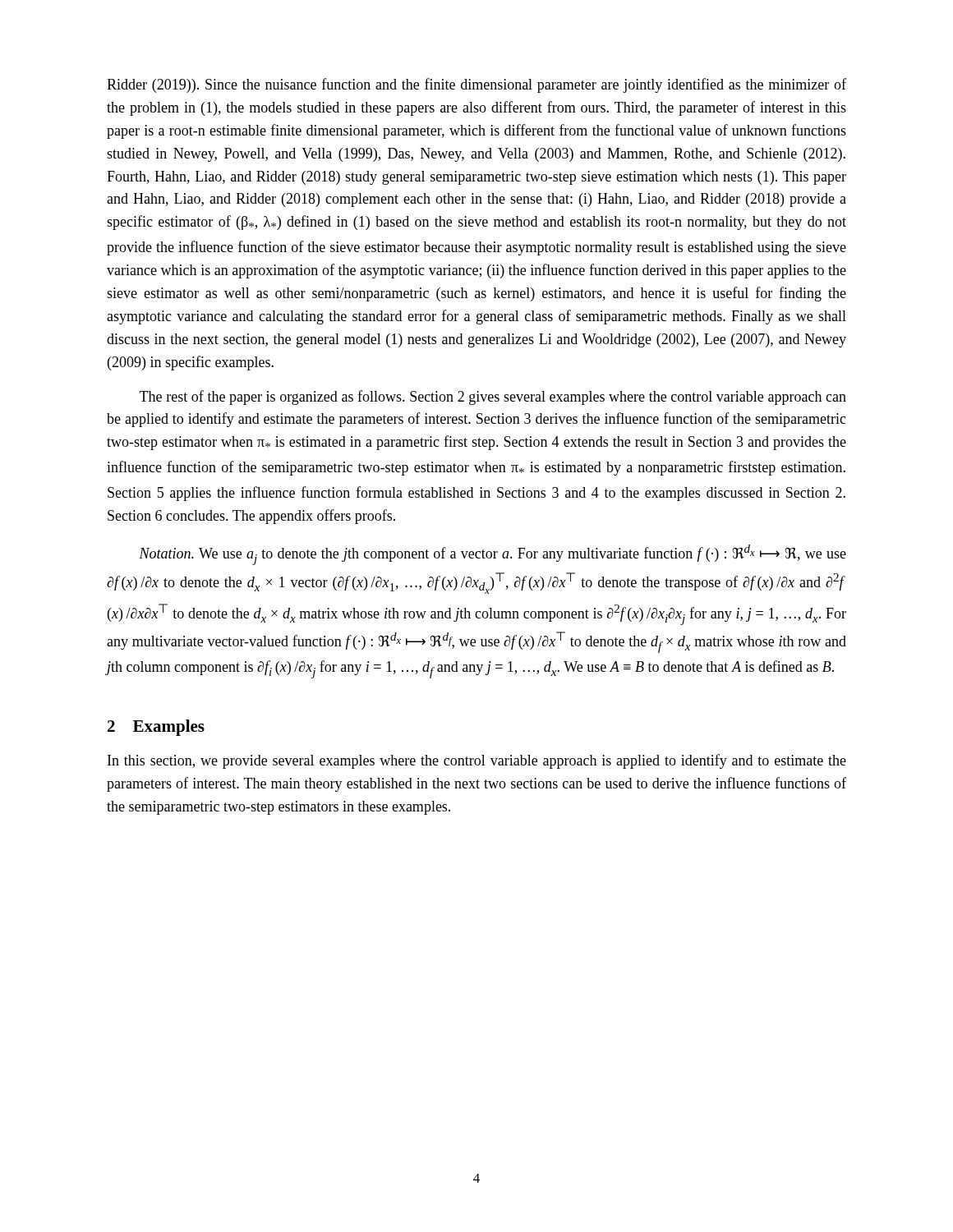Find the region starting "2 Examples"
The height and width of the screenshot is (1232, 953).
coord(156,726)
